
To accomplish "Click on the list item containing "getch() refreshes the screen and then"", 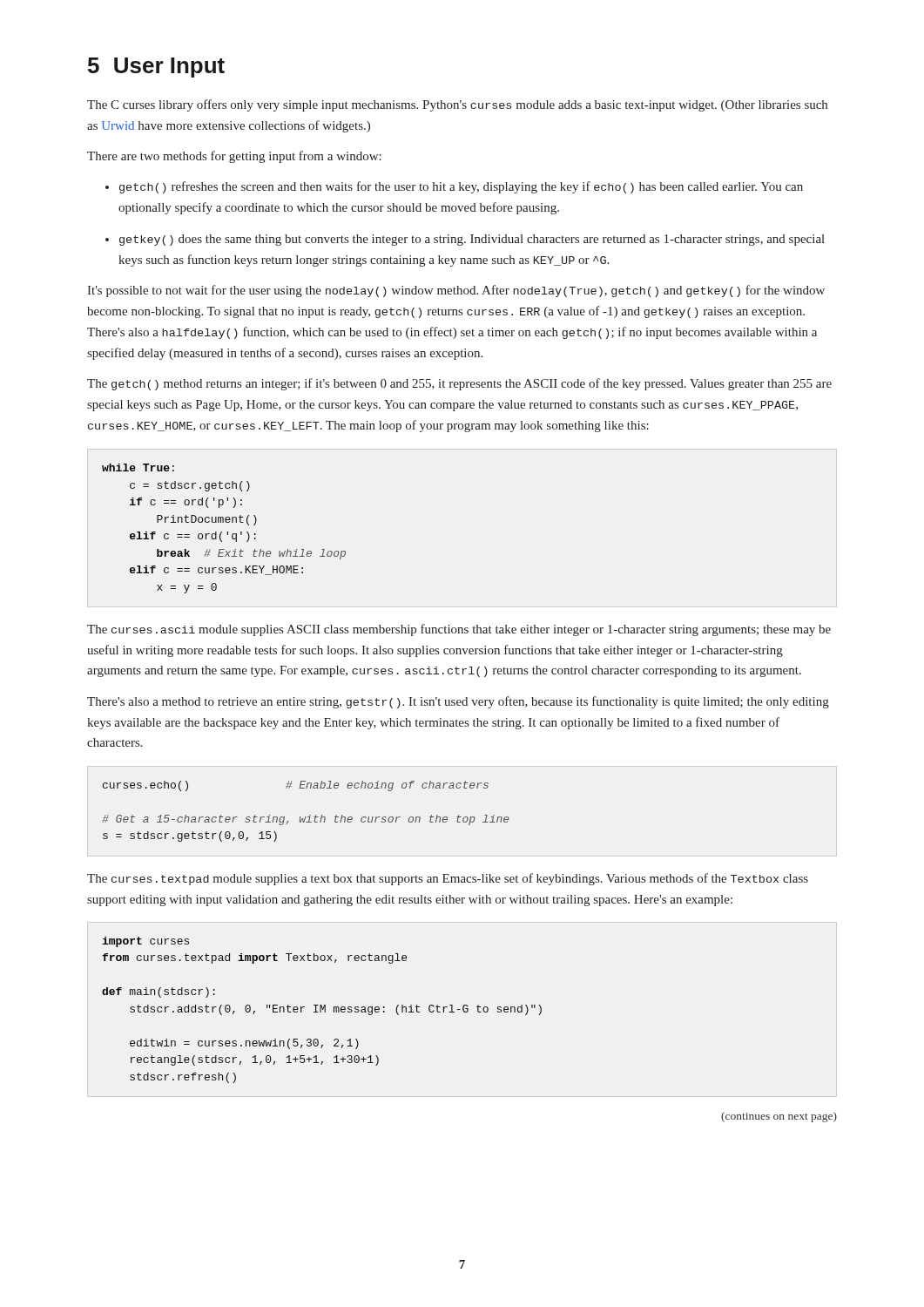I will [462, 198].
